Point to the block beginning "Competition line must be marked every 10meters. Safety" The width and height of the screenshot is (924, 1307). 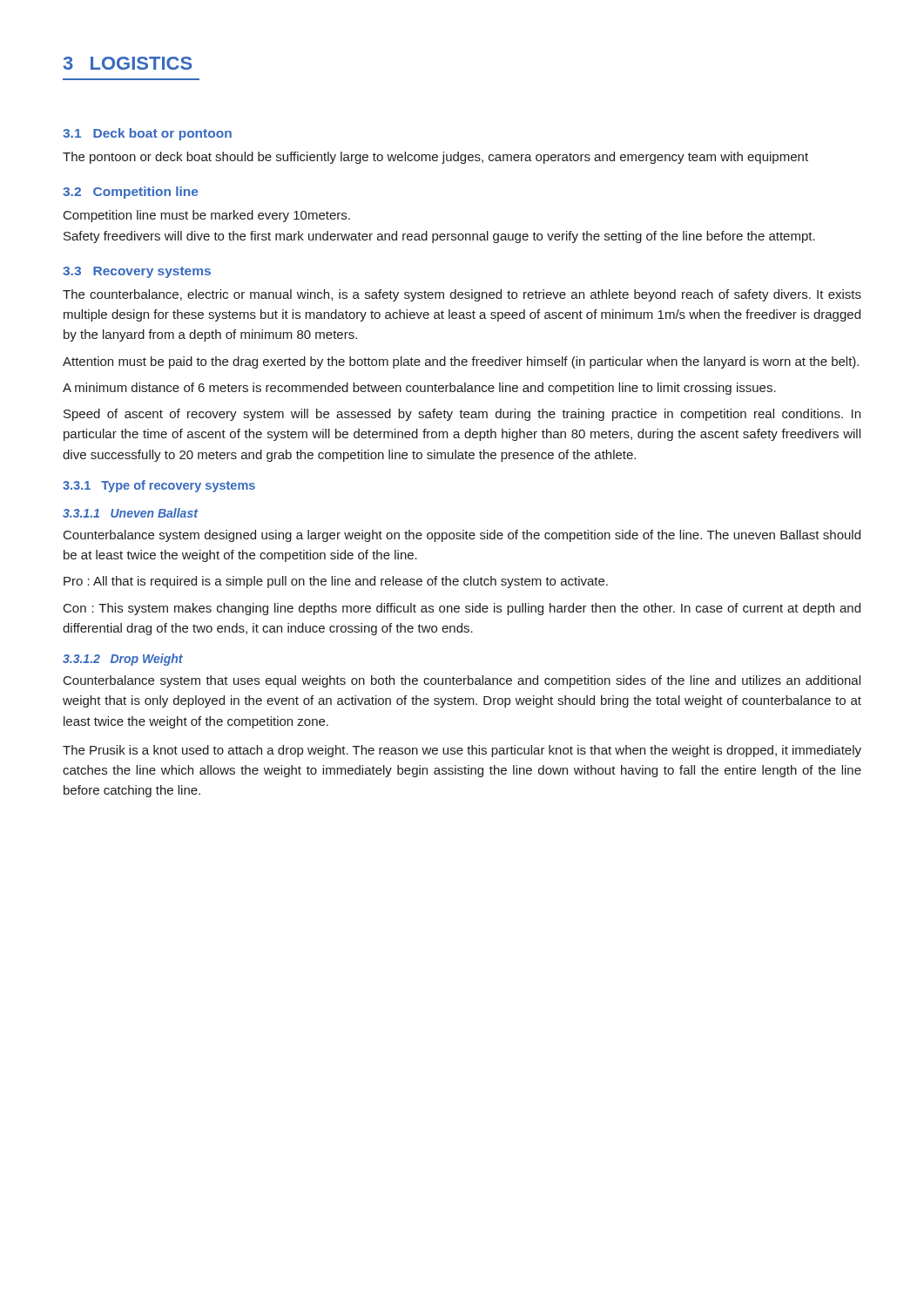tap(462, 225)
